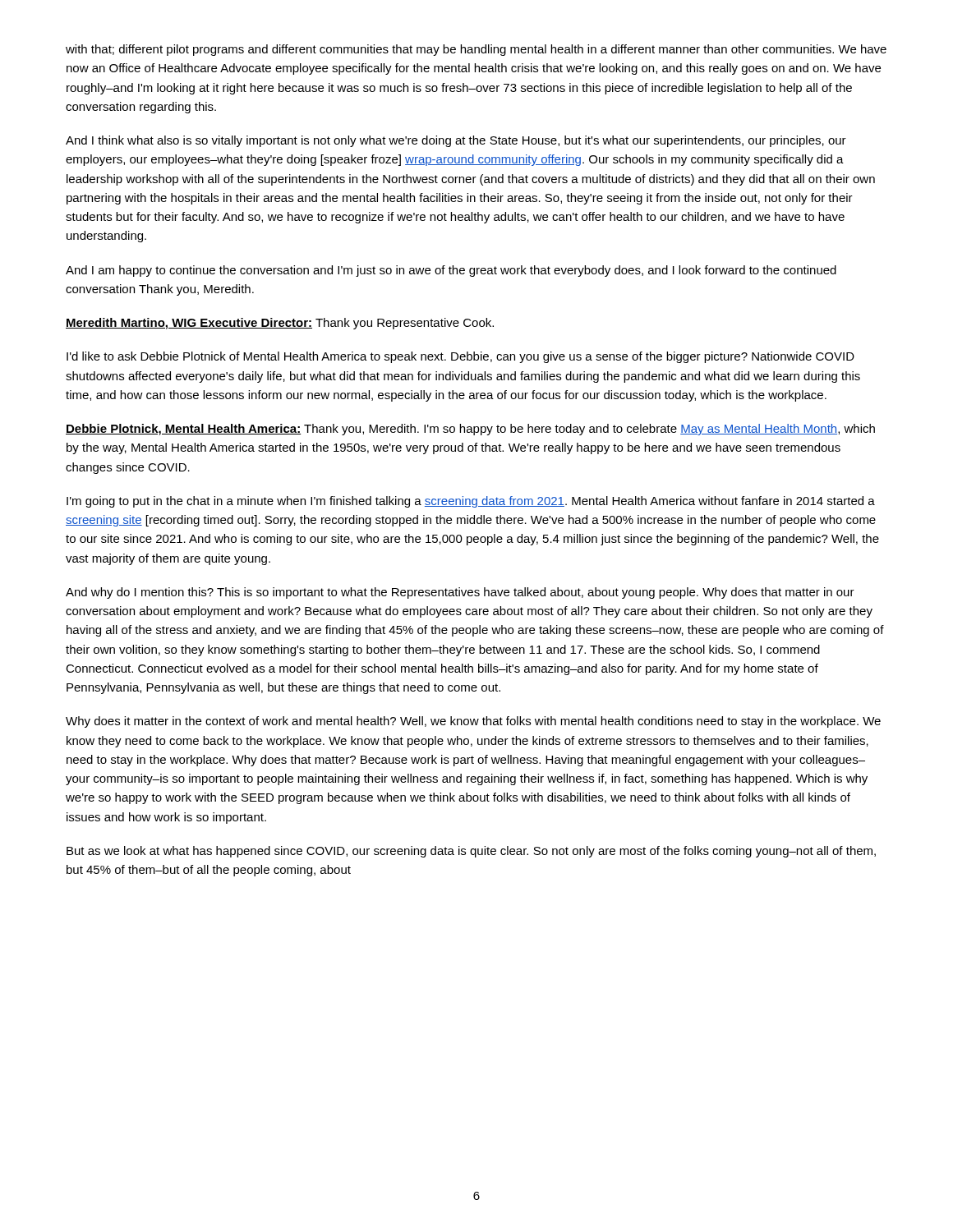Viewport: 953px width, 1232px height.
Task: Locate the text block that reads "But as we look"
Action: [471, 860]
